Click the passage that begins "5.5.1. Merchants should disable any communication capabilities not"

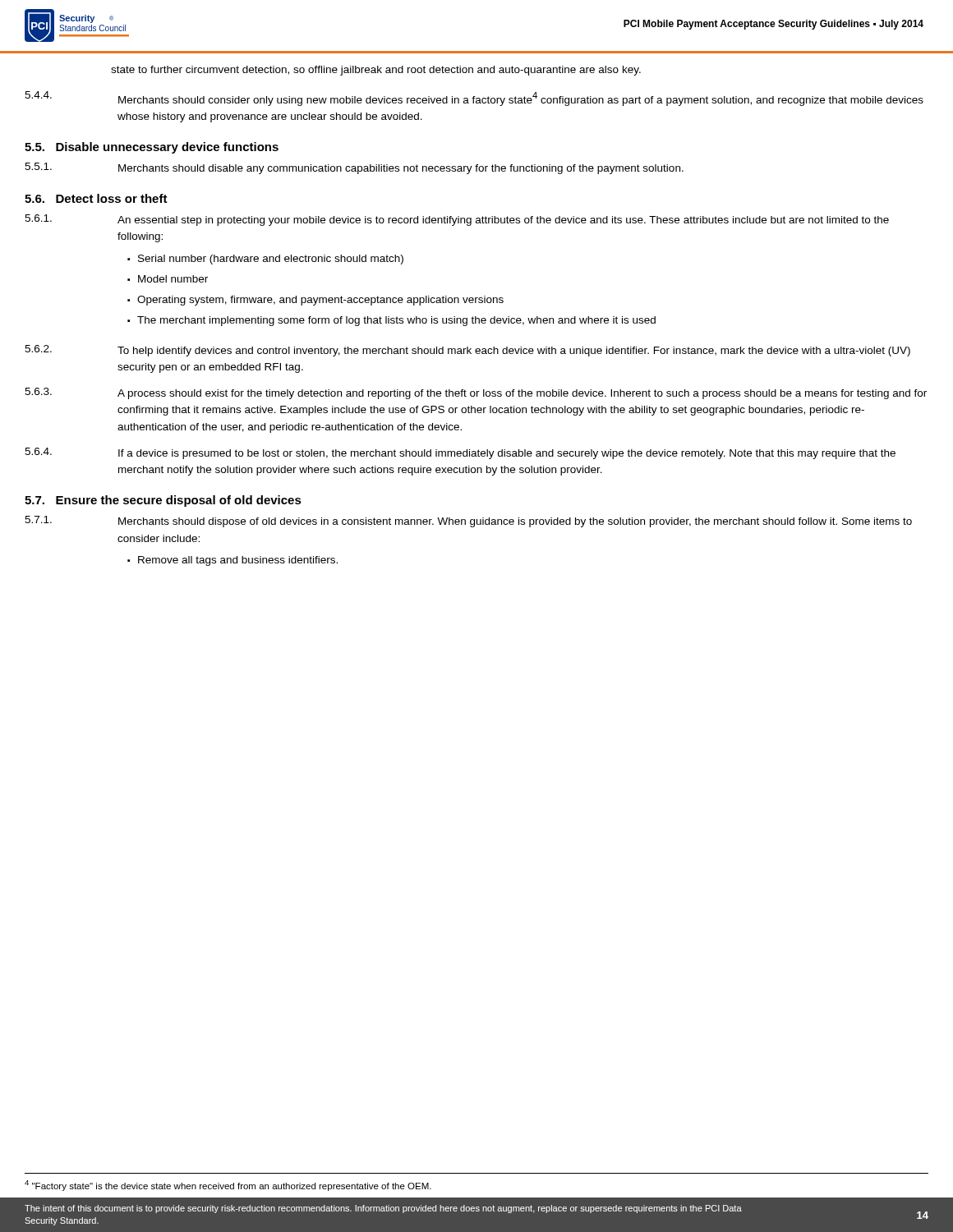coord(476,168)
